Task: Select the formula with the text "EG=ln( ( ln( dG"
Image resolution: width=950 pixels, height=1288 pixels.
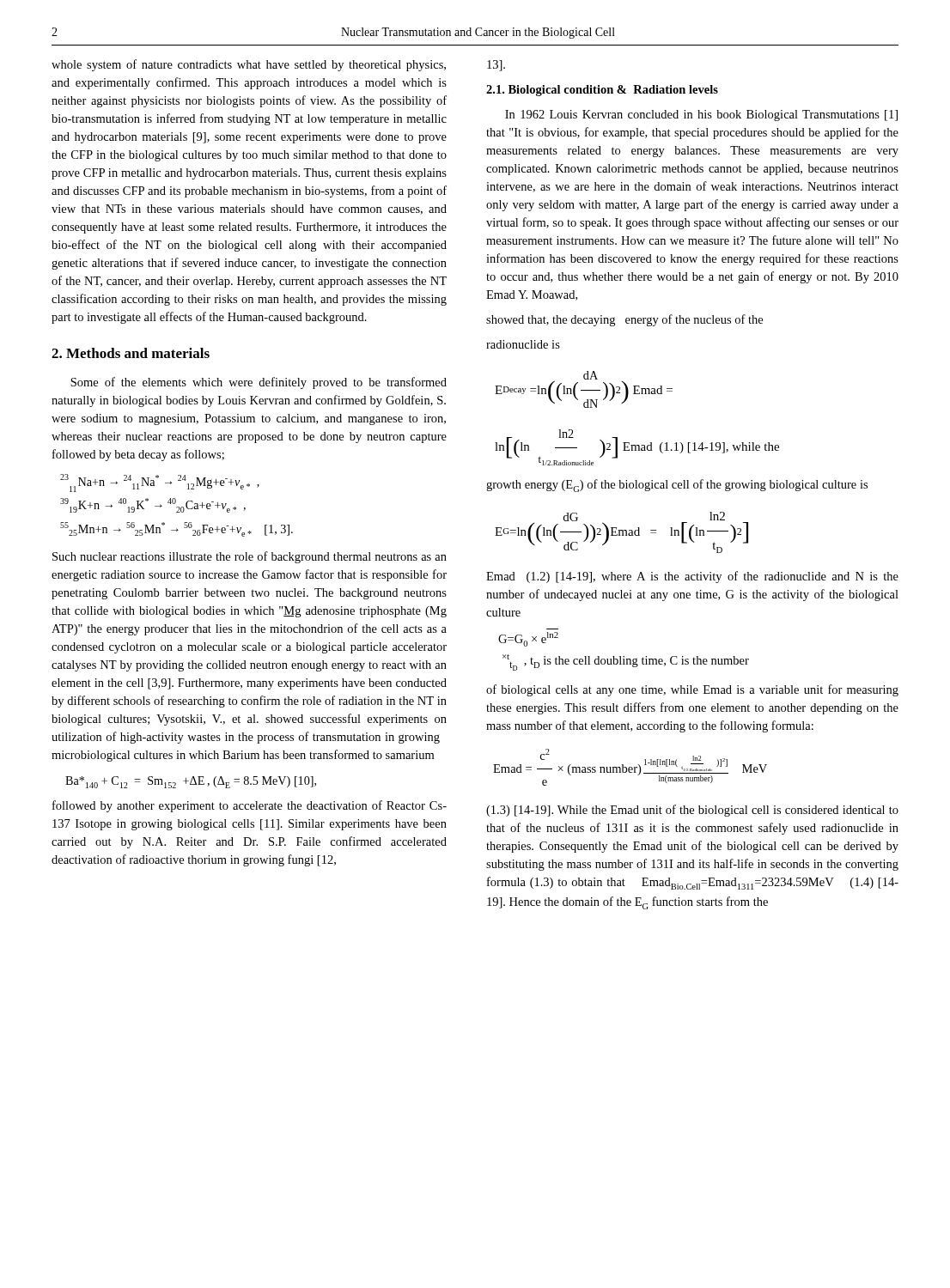Action: pyautogui.click(x=697, y=532)
